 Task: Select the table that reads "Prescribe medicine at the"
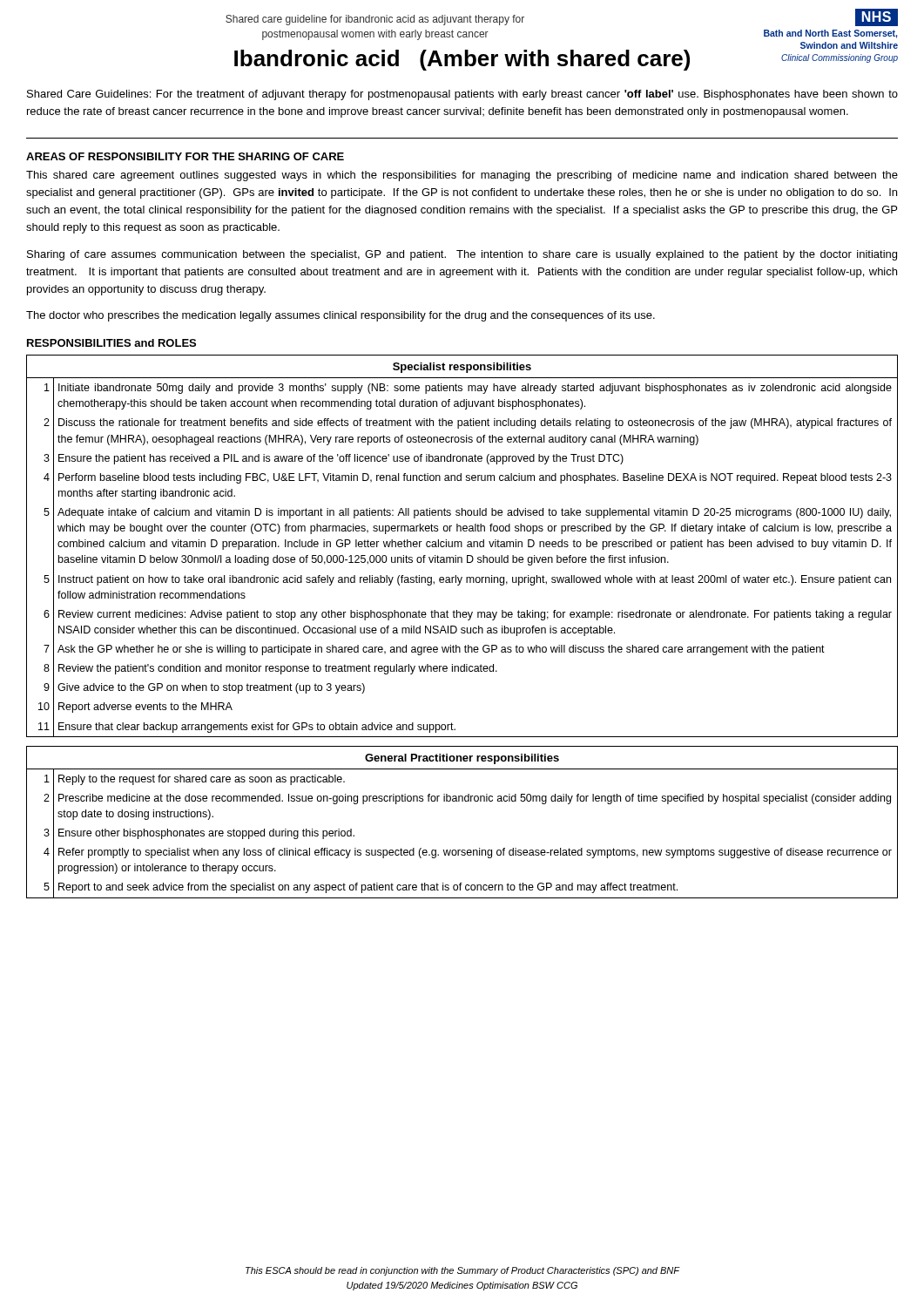coord(462,822)
